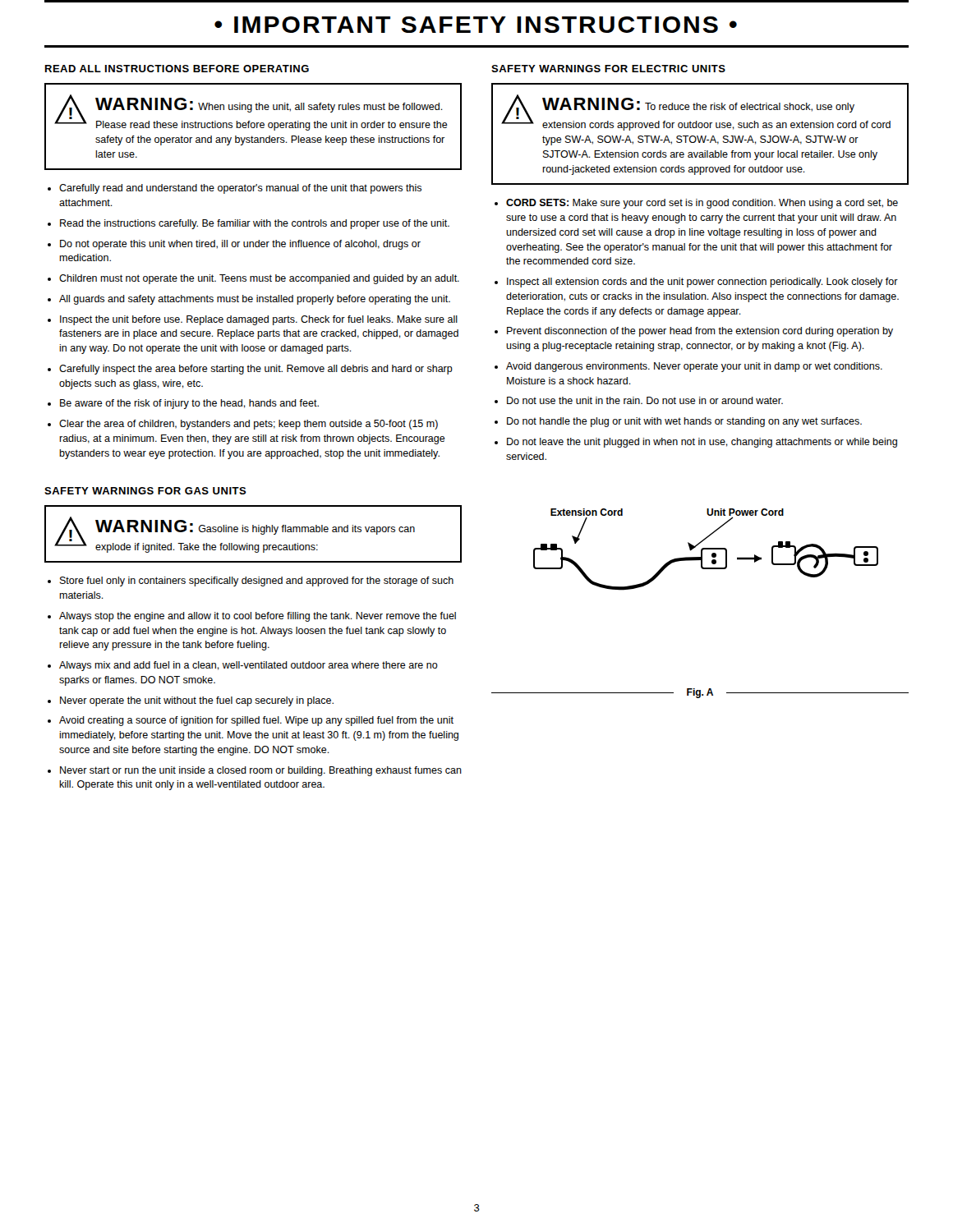Find the list item that says "Carefully read and understand the operator's manual of"
The image size is (953, 1232).
[241, 196]
